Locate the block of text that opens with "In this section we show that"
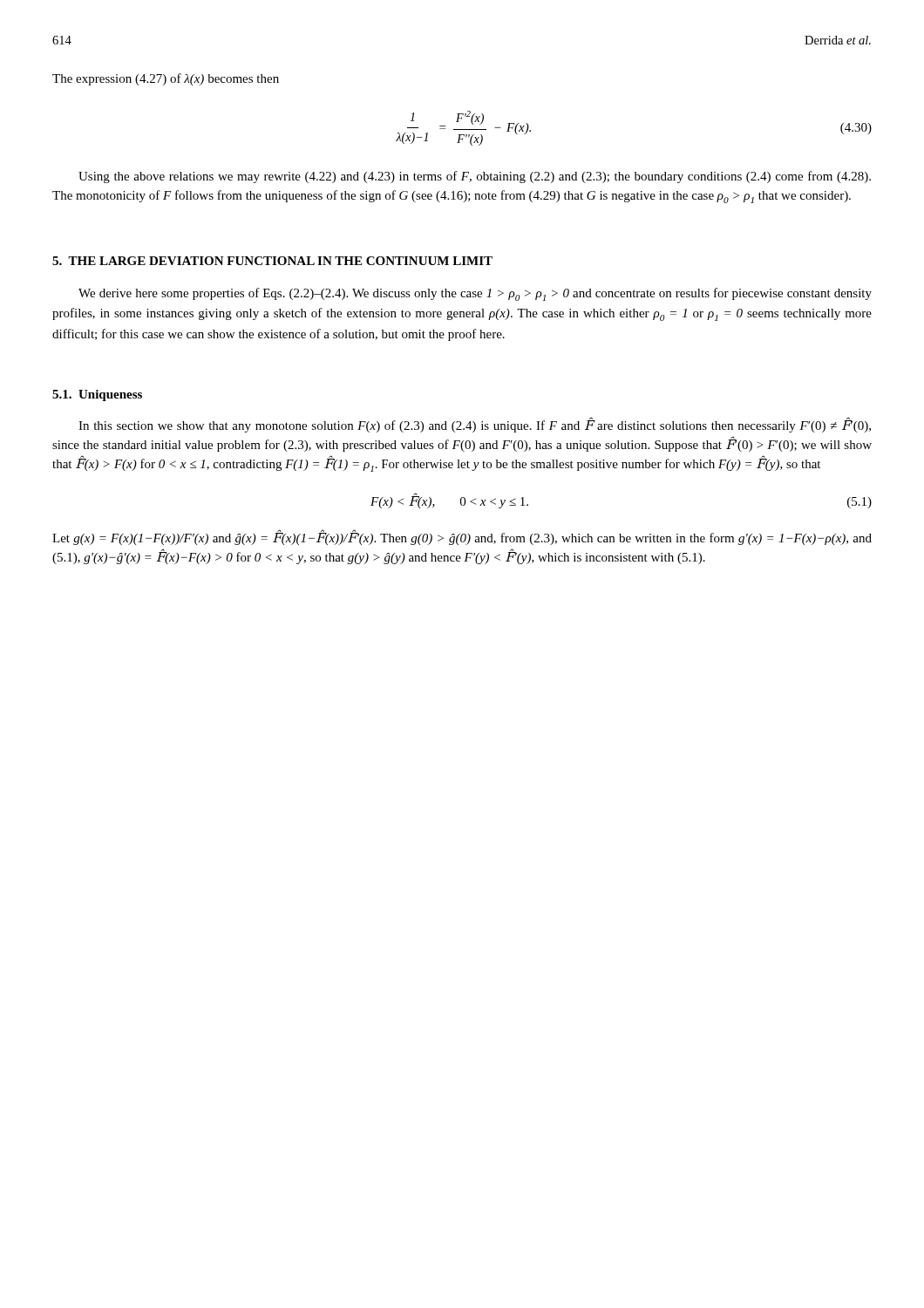The height and width of the screenshot is (1308, 924). pos(462,446)
